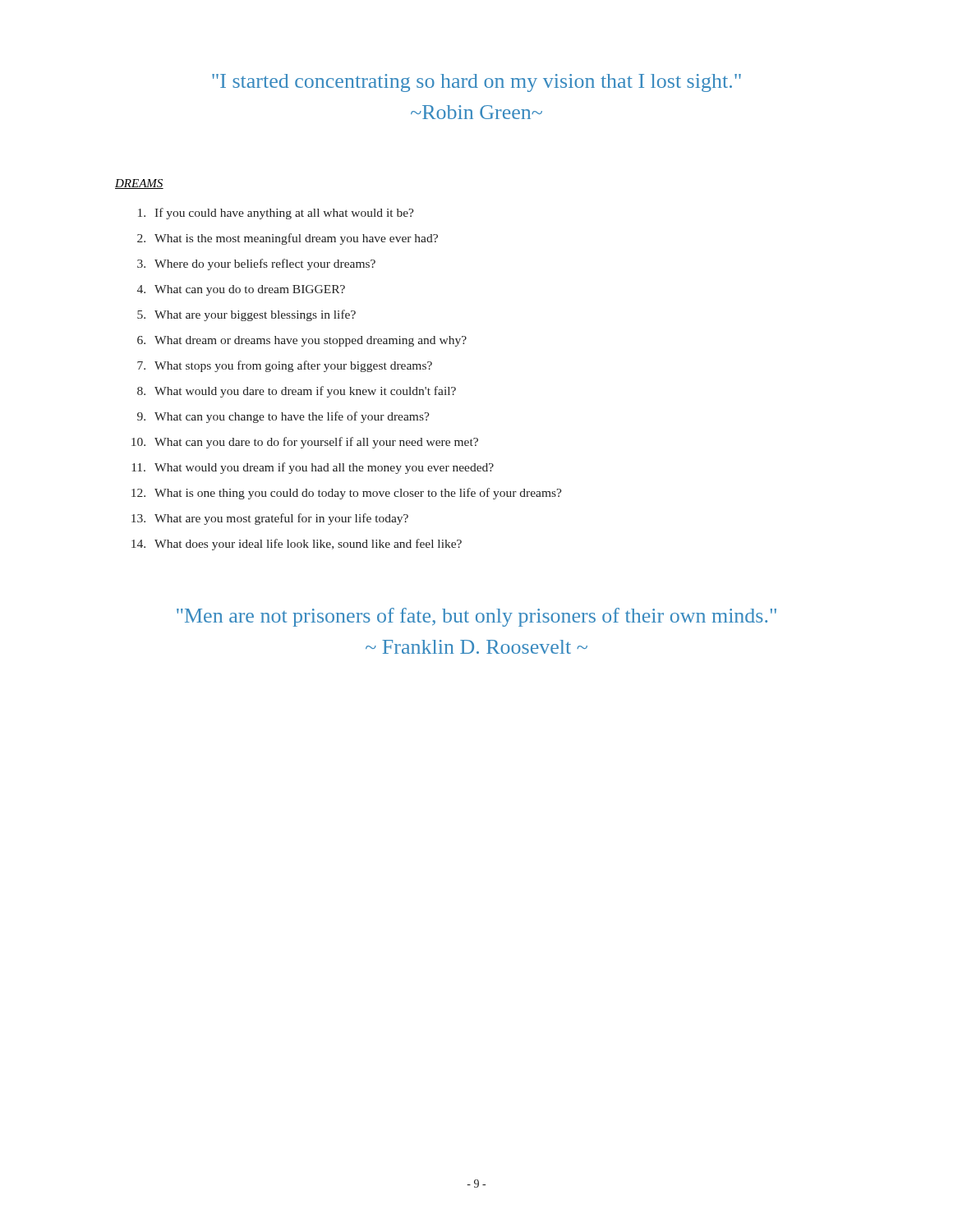Image resolution: width=953 pixels, height=1232 pixels.
Task: Find "3.Where do your beliefs reflect your dreams?" on this page
Action: coord(245,264)
